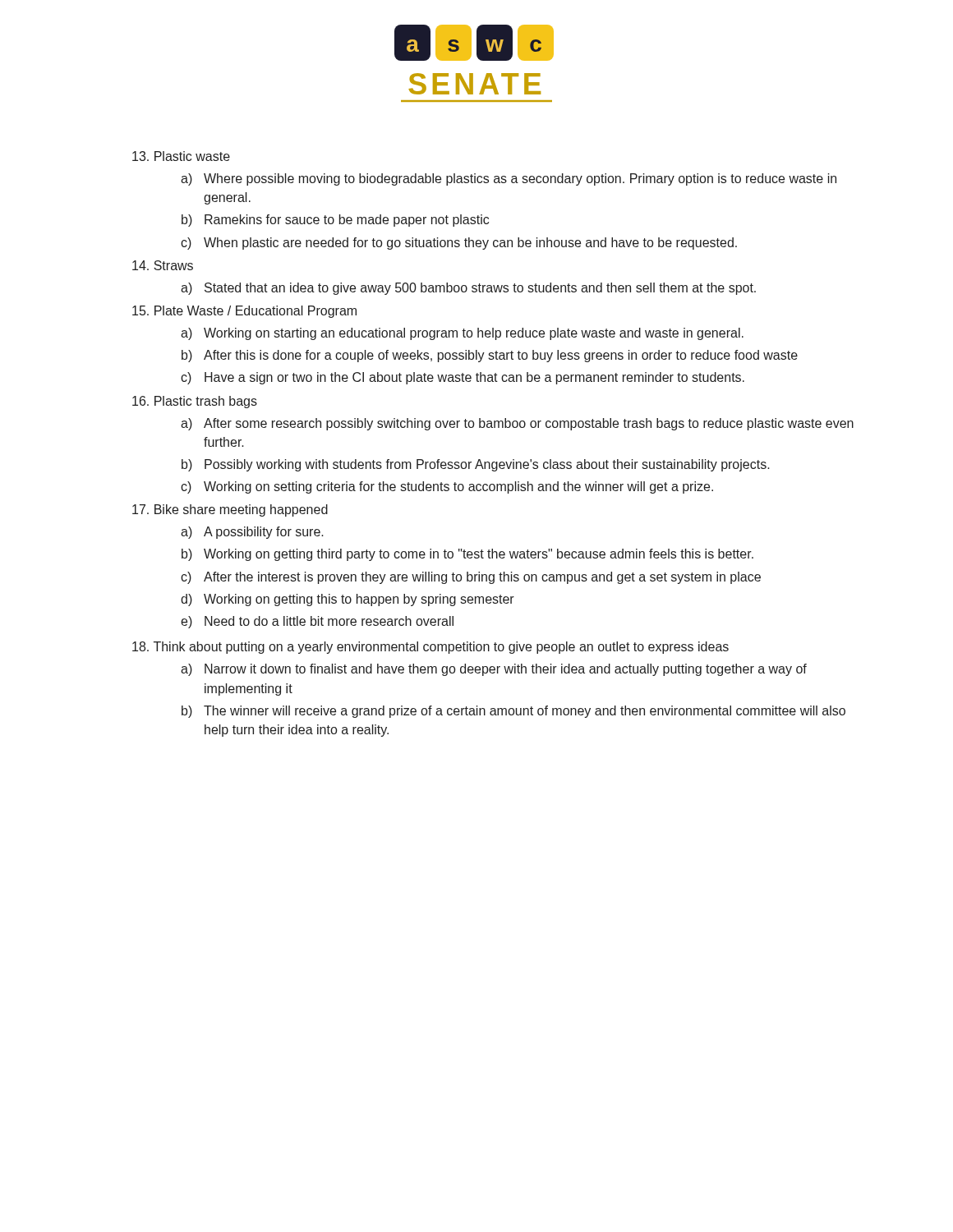The image size is (953, 1232).
Task: Navigate to the element starting "b) Possibly working with"
Action: click(518, 464)
